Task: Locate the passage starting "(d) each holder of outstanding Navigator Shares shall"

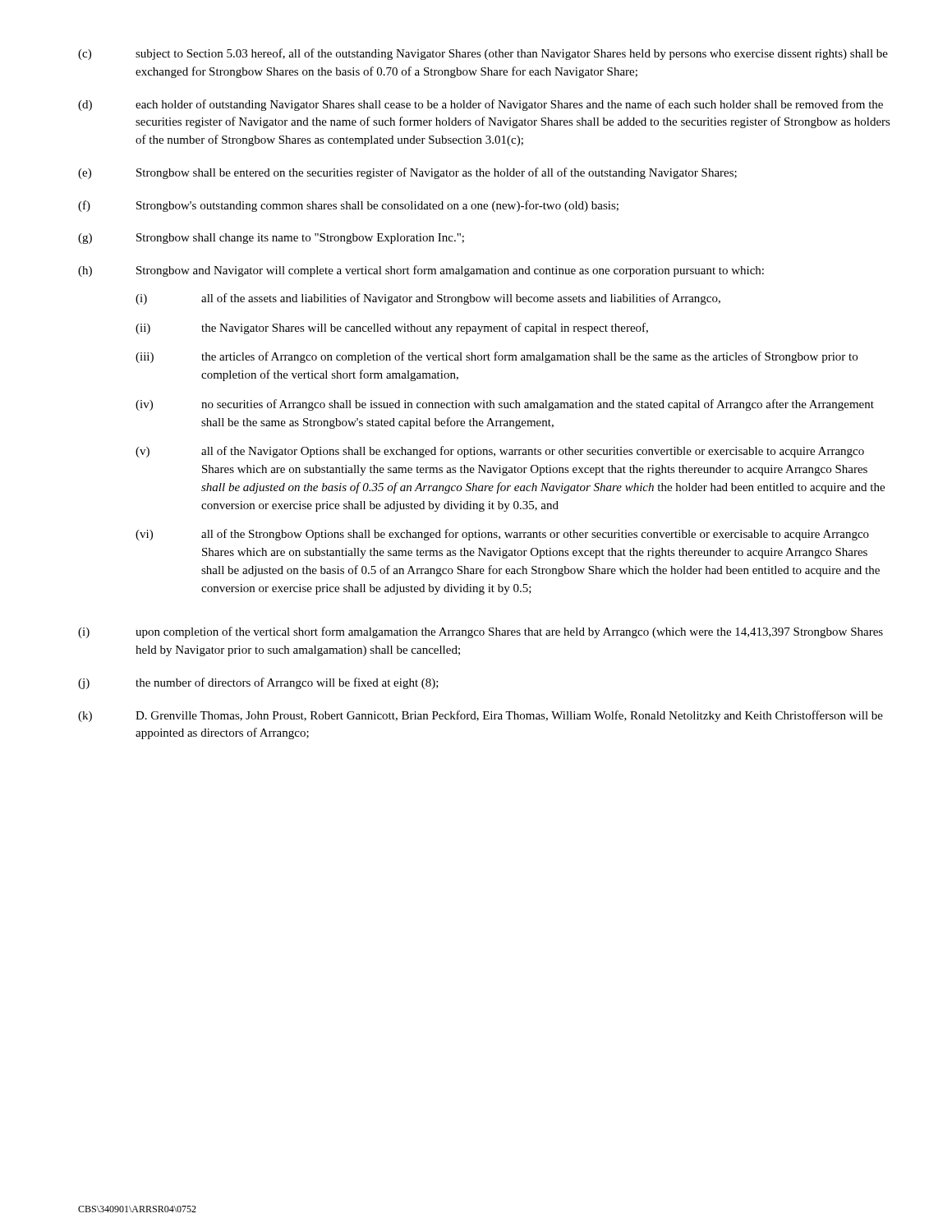Action: [x=484, y=123]
